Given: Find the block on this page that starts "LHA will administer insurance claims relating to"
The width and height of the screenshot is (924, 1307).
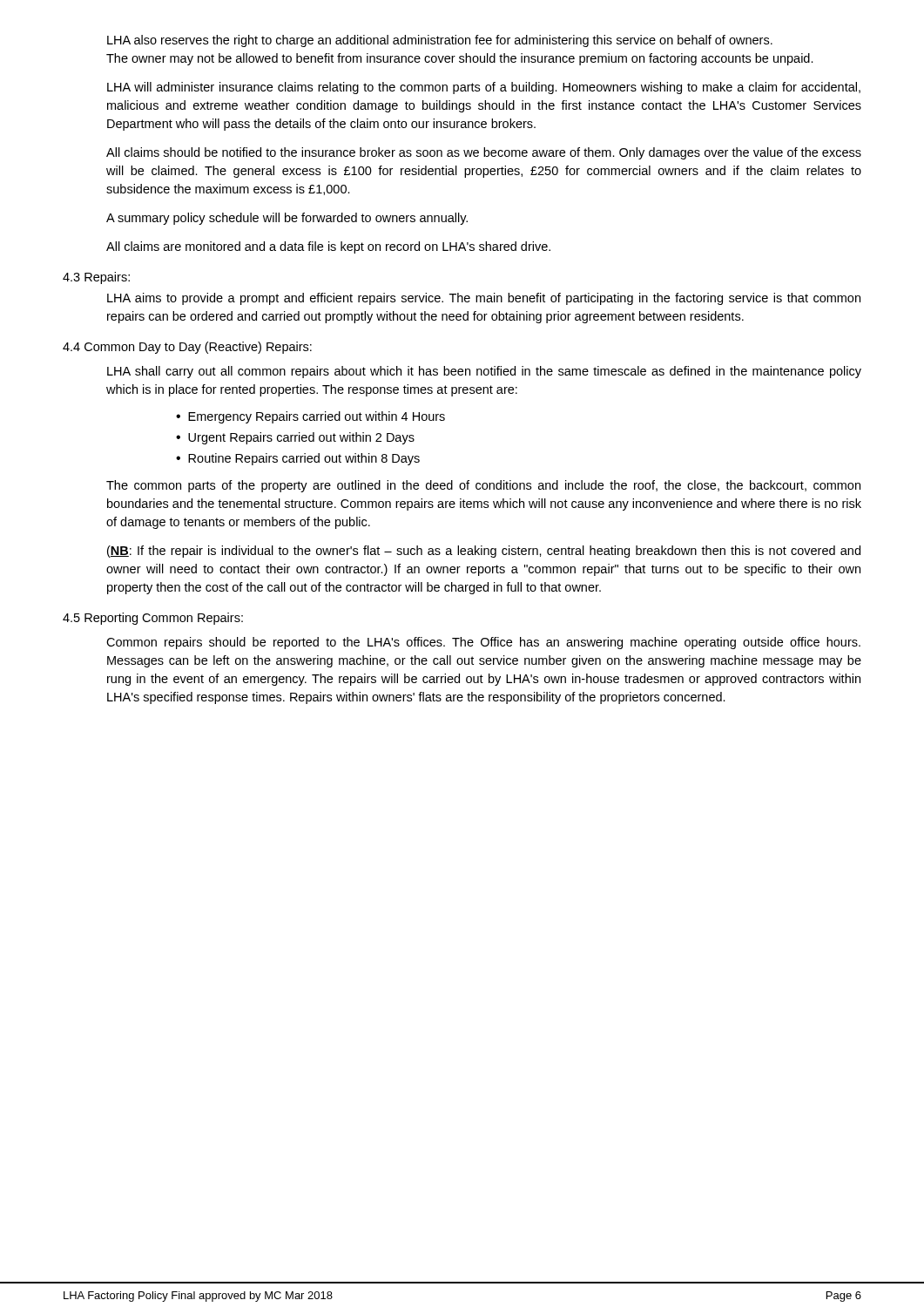Looking at the screenshot, I should 484,105.
